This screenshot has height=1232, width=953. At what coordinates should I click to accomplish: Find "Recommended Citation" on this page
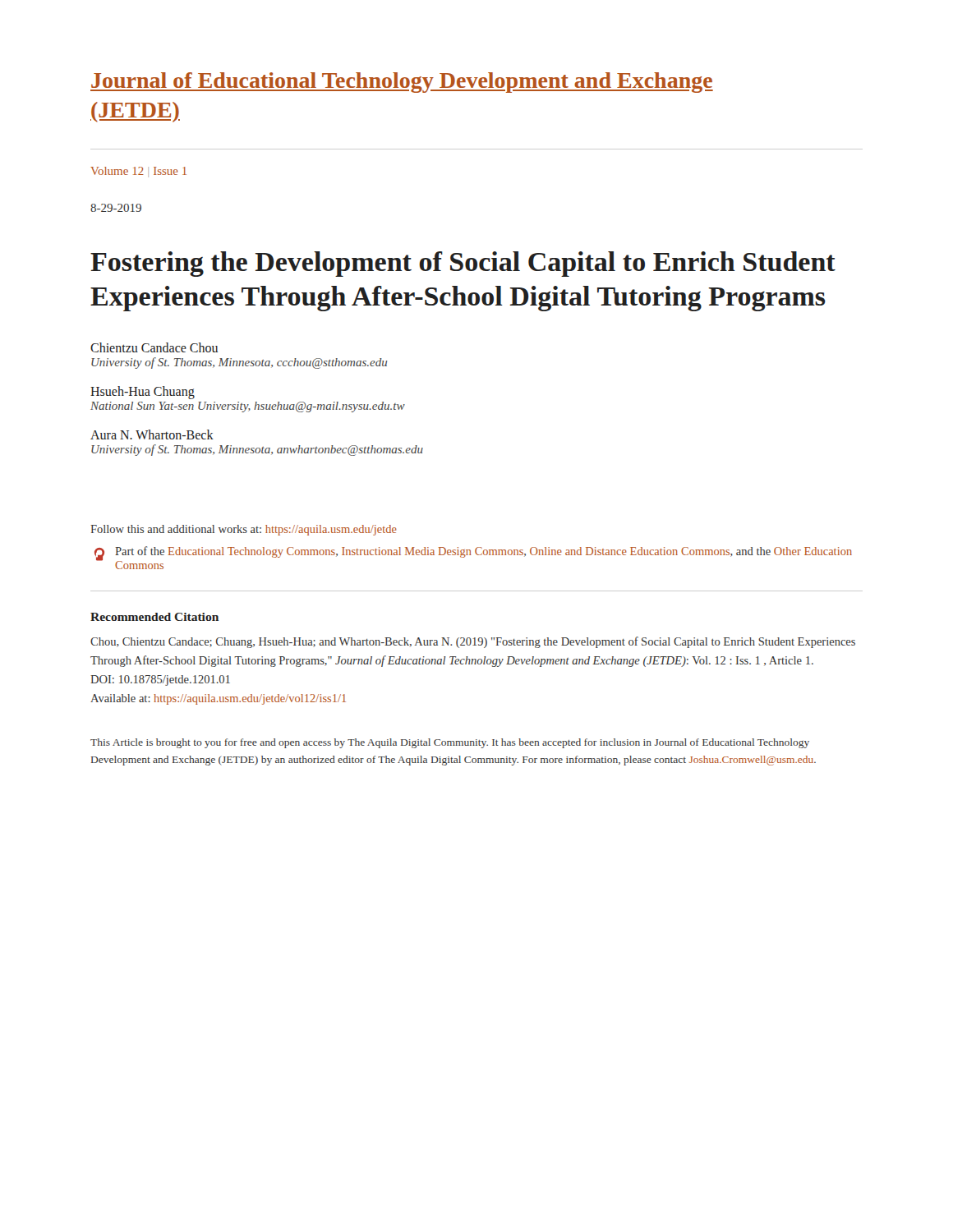(155, 616)
